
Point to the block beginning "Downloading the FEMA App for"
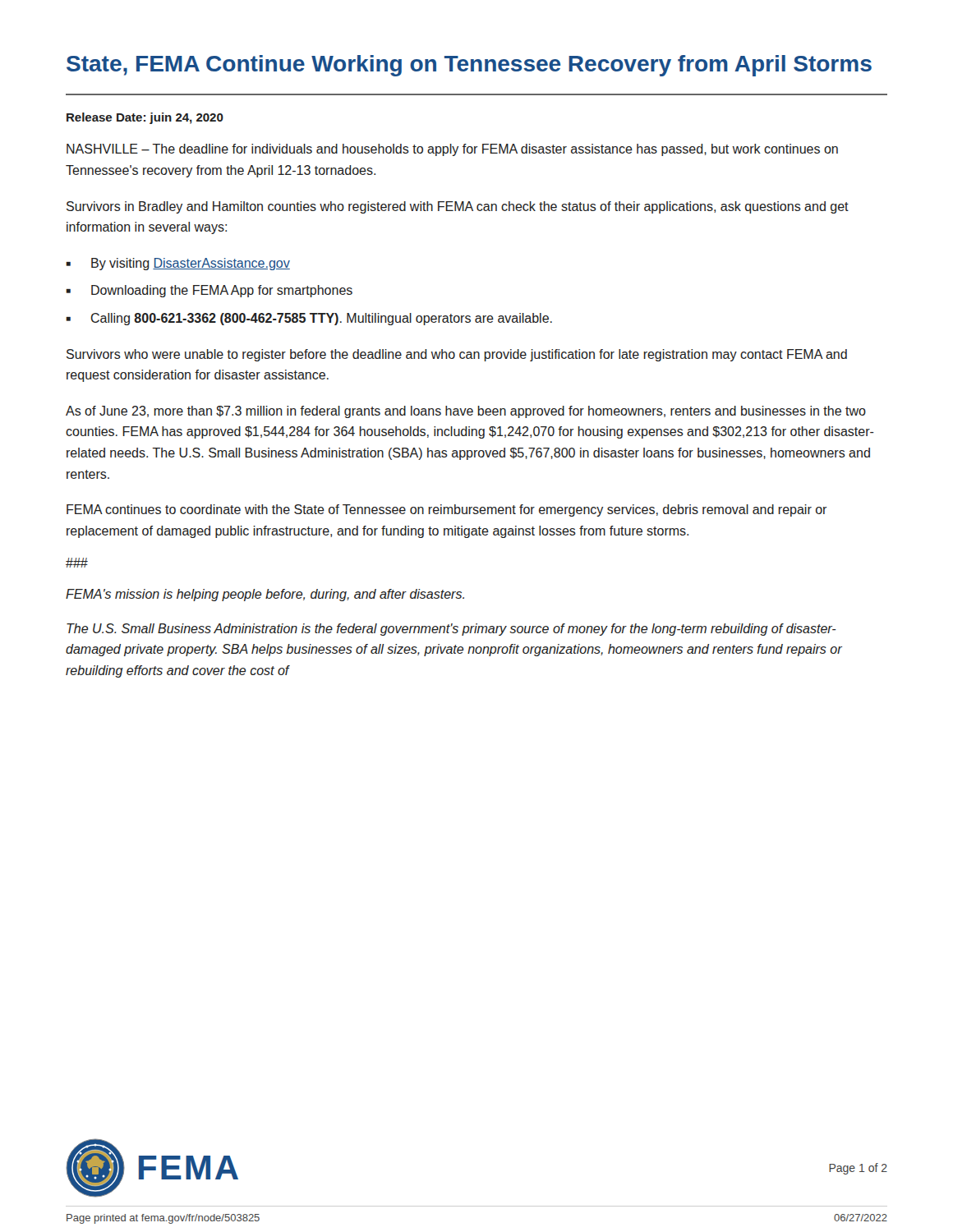pos(222,291)
